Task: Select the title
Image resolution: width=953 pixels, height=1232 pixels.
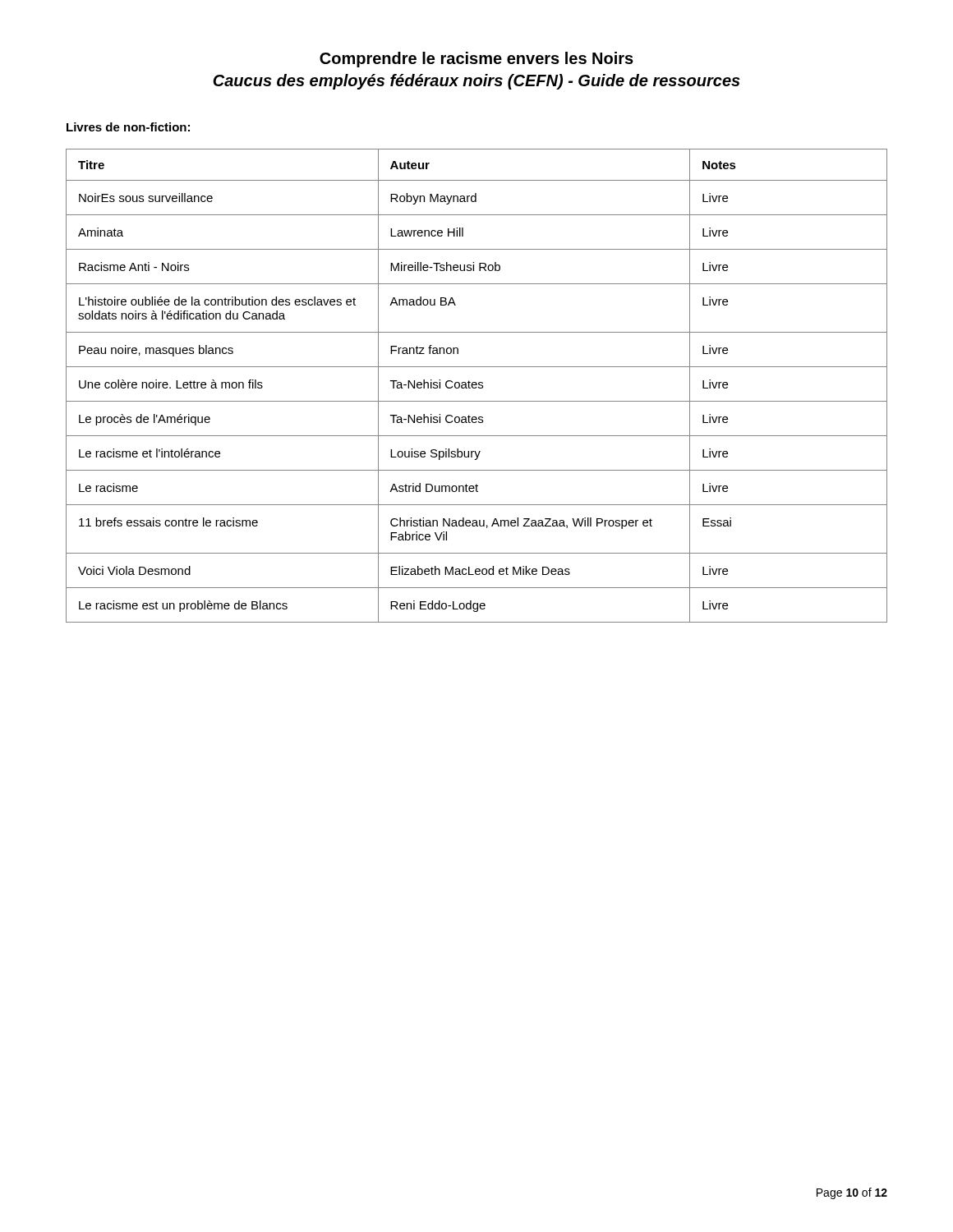Action: coord(476,70)
